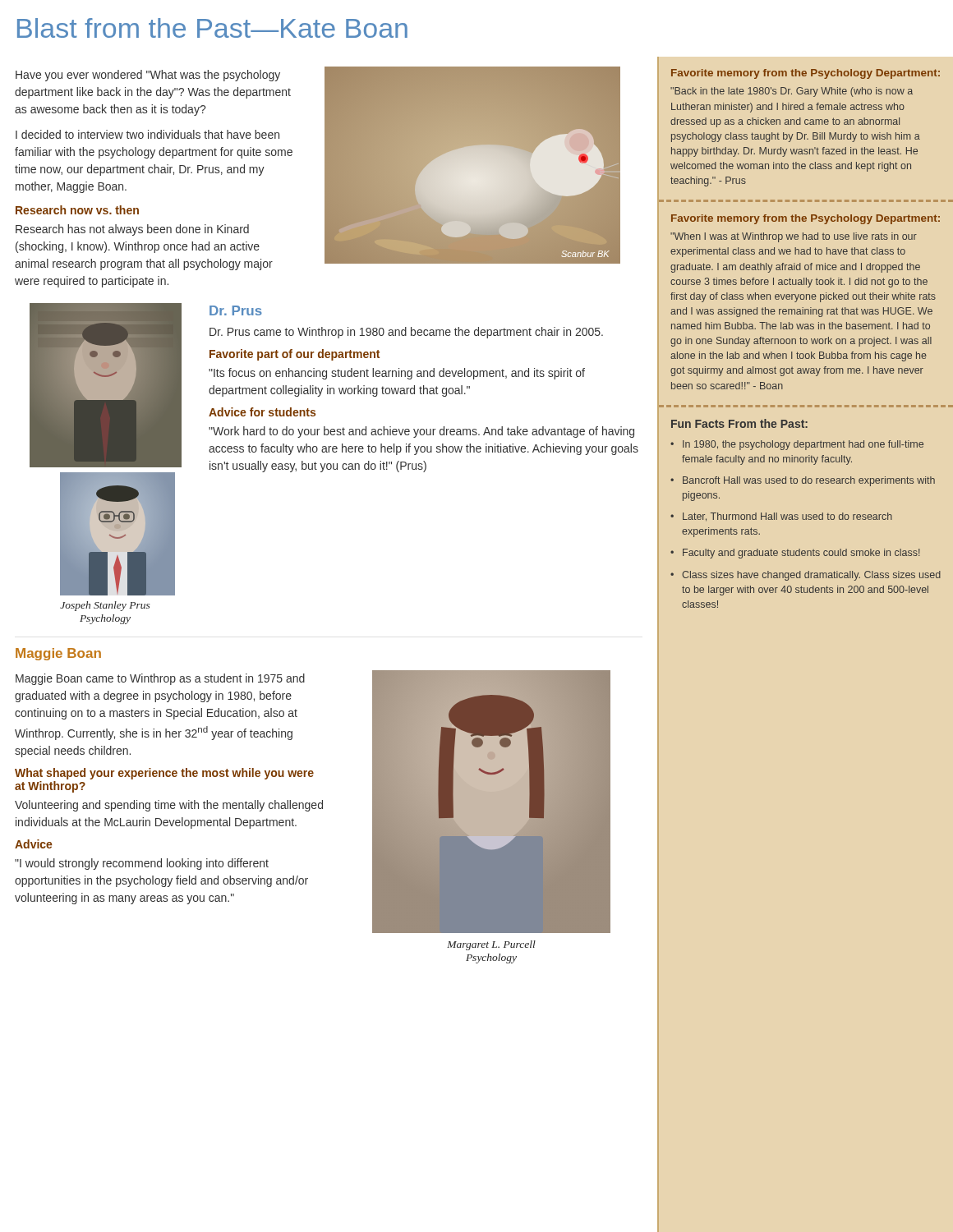Image resolution: width=953 pixels, height=1232 pixels.
Task: Click on the text block starting "Faculty and graduate students could"
Action: pos(801,553)
